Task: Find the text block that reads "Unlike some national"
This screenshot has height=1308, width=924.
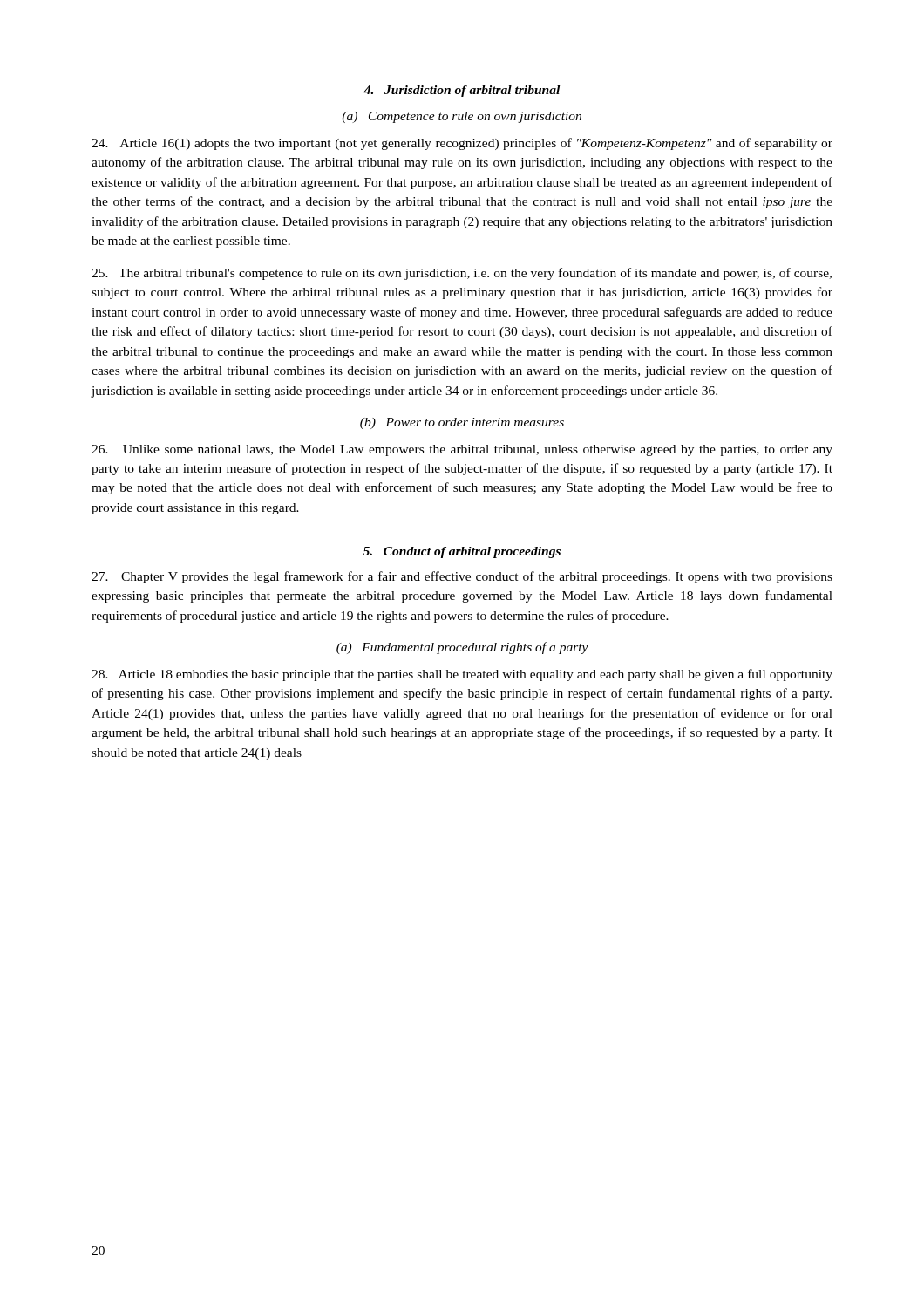Action: [462, 478]
